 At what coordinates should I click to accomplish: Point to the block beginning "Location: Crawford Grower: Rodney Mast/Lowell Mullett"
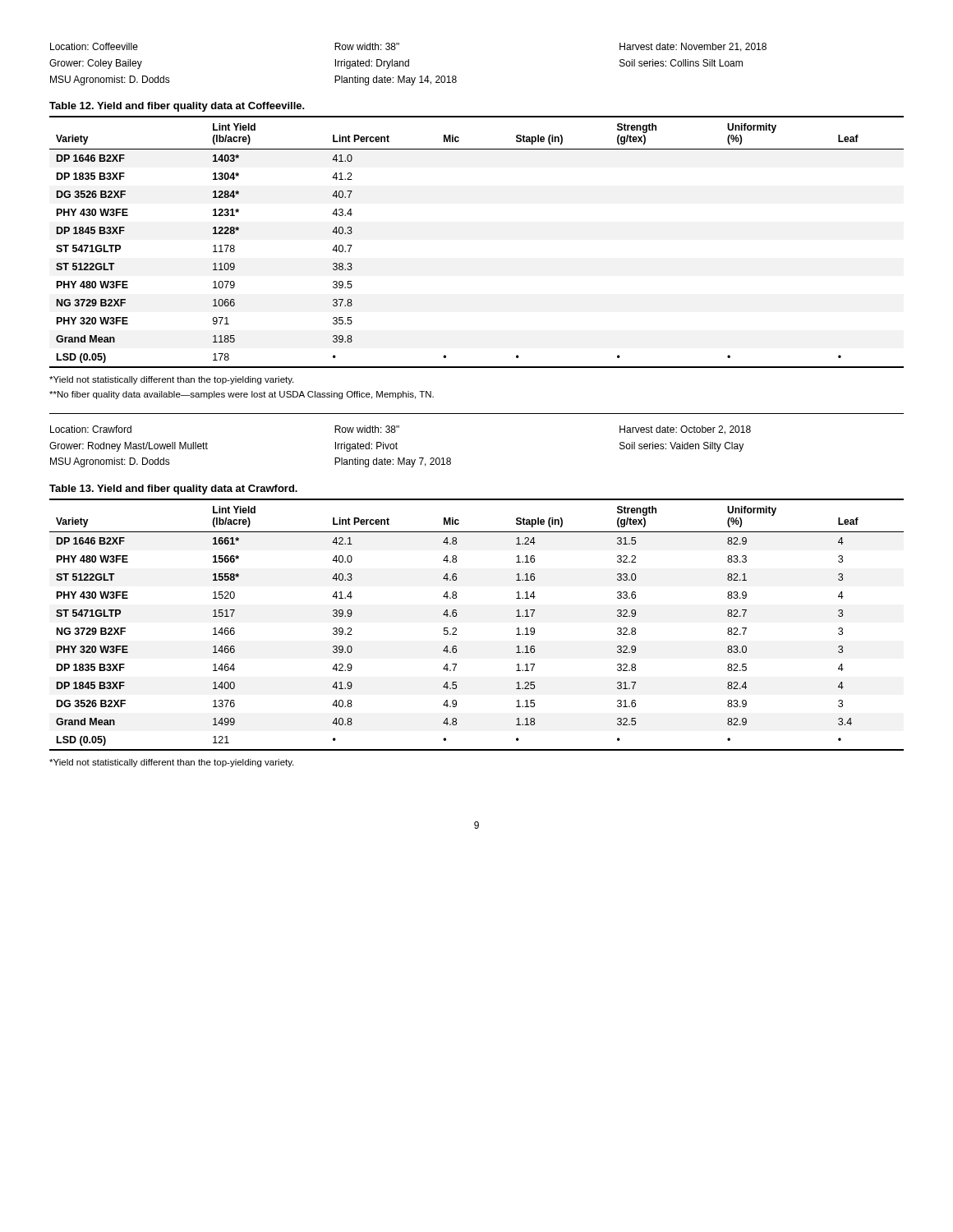click(401, 430)
